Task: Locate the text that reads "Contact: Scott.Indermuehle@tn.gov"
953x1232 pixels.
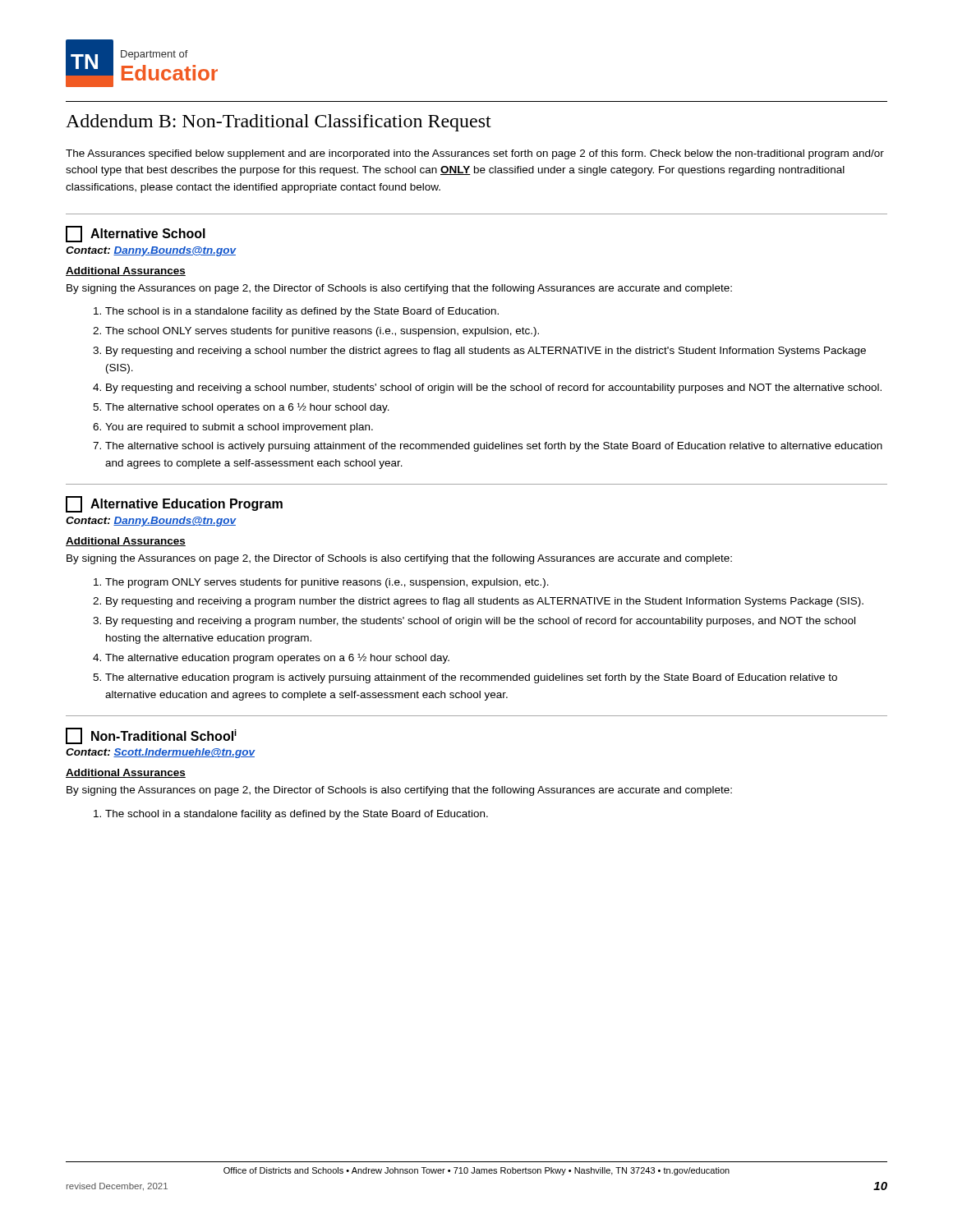Action: (160, 752)
